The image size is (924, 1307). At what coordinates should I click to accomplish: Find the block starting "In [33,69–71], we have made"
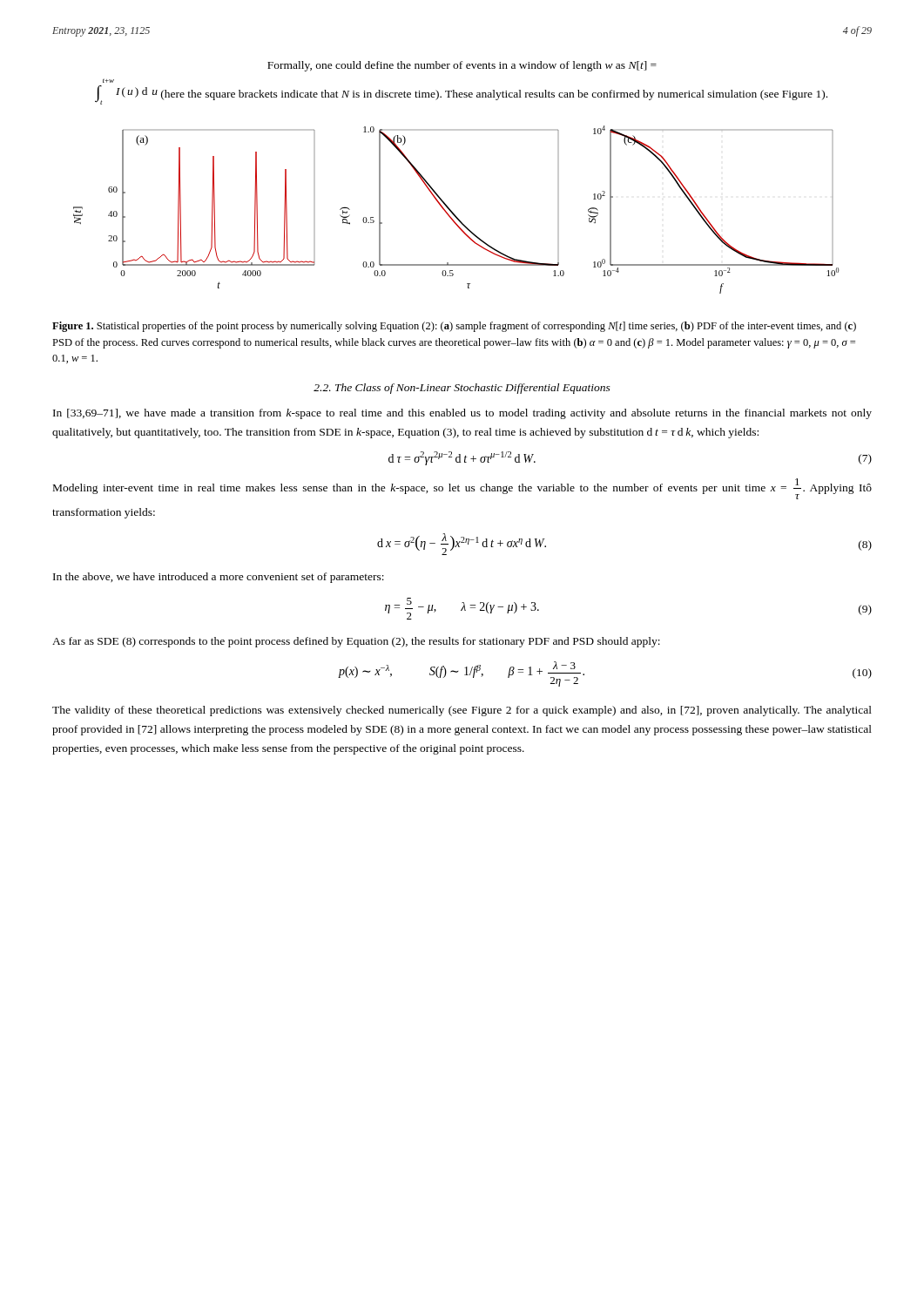[x=462, y=422]
